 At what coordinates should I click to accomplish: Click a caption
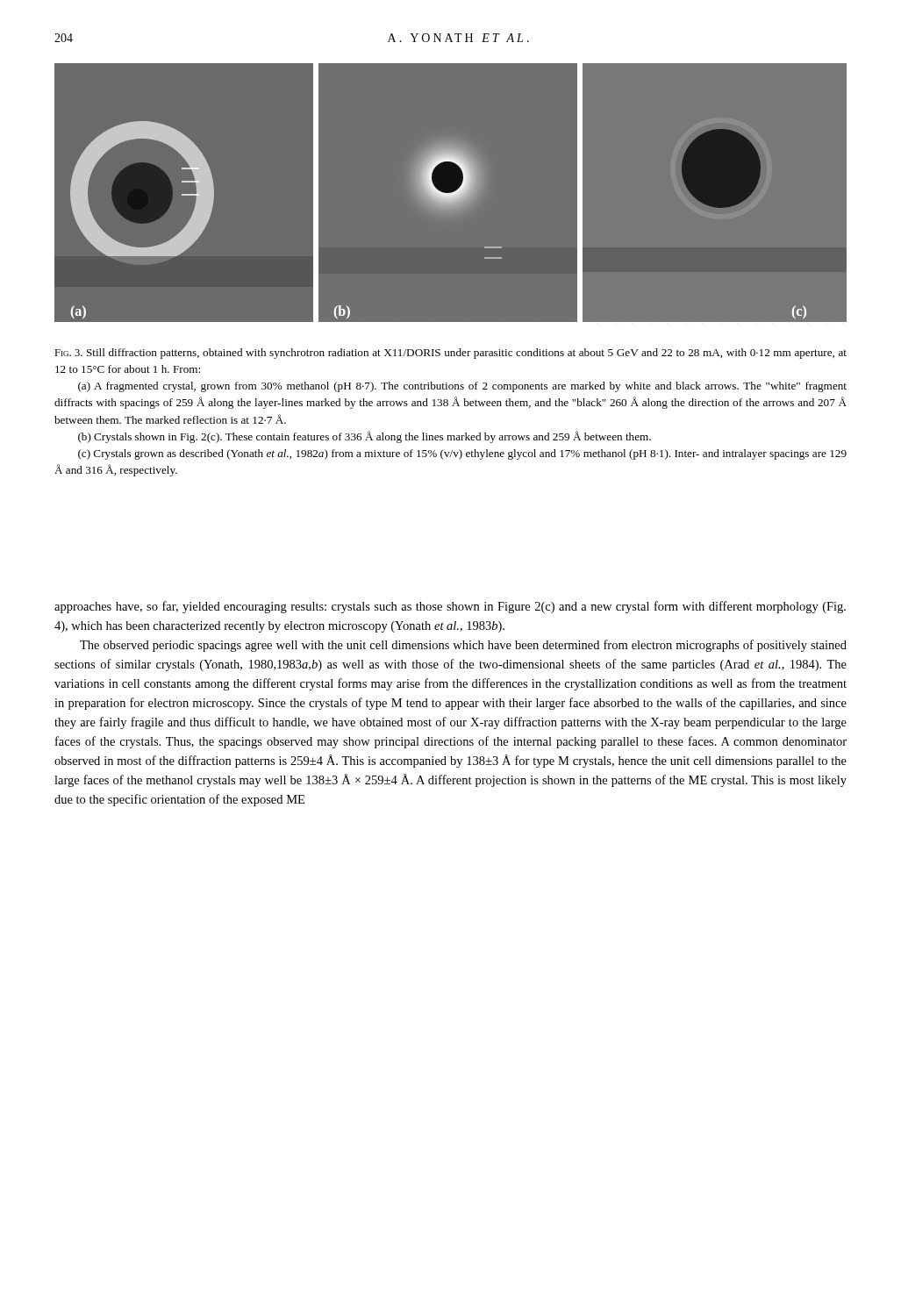click(x=450, y=411)
